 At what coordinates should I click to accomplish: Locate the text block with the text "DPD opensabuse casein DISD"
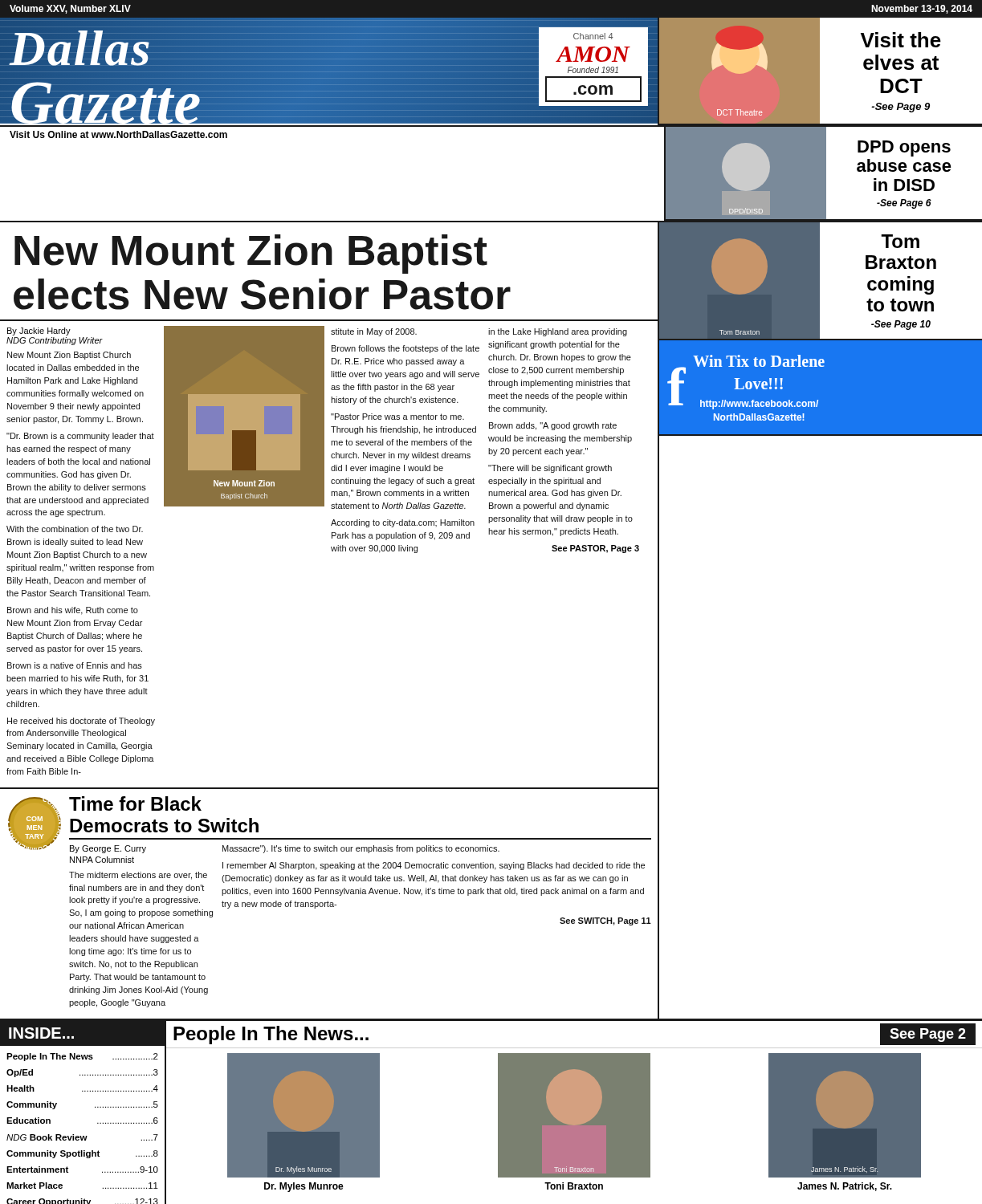pos(904,173)
